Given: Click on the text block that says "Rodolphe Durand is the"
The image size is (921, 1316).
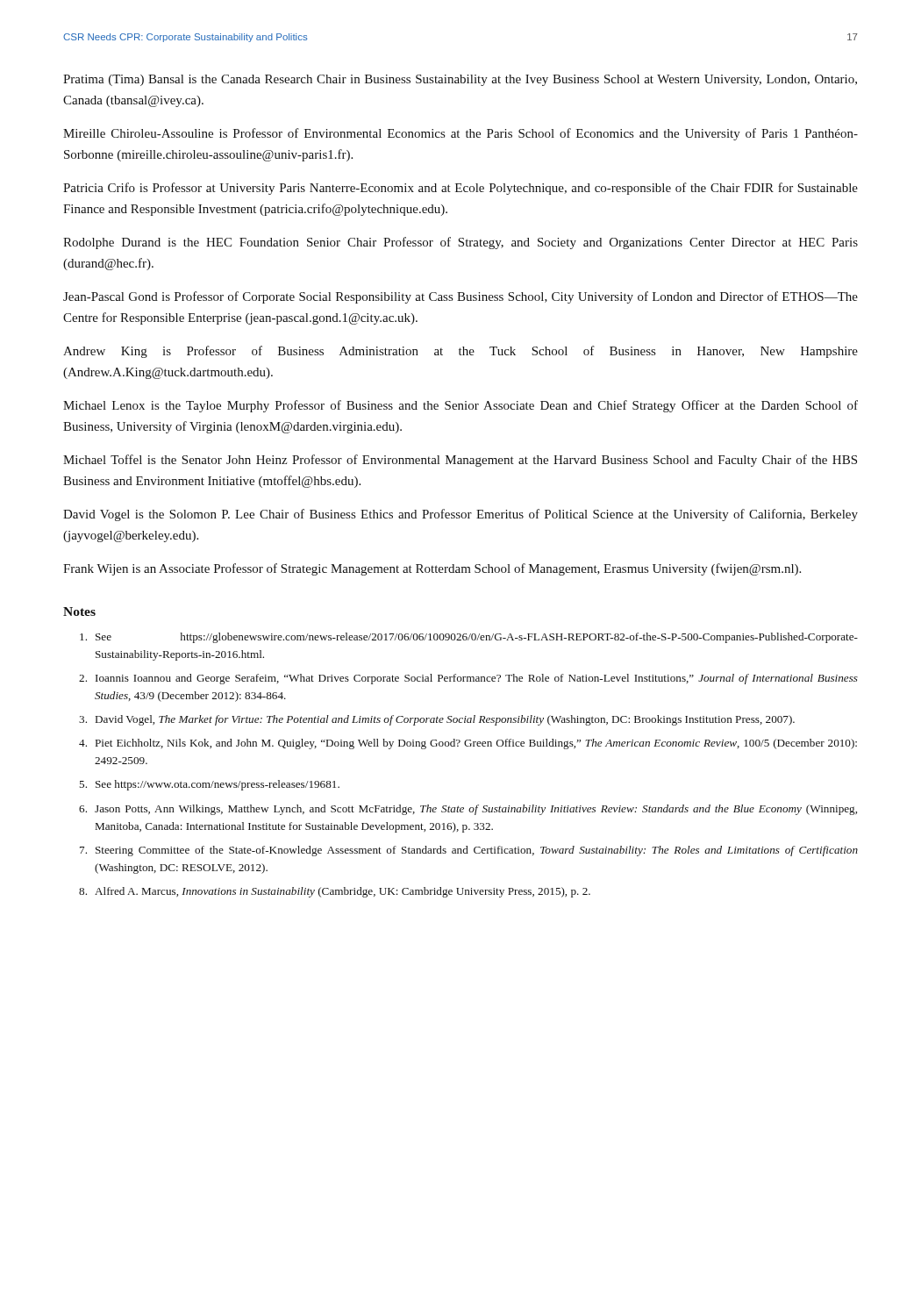Looking at the screenshot, I should click(460, 253).
